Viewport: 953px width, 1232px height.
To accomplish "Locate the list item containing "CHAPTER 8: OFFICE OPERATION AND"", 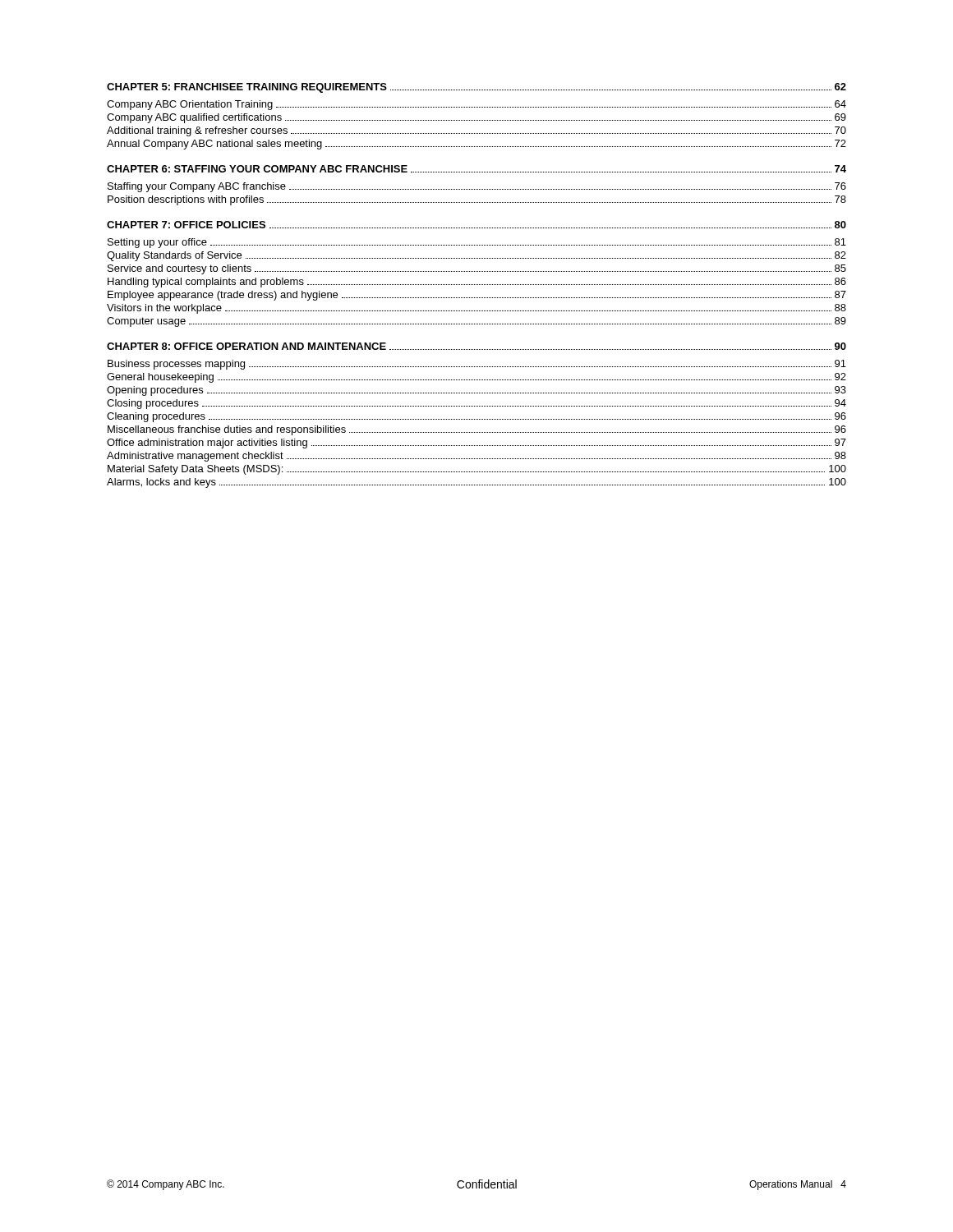I will coord(476,346).
